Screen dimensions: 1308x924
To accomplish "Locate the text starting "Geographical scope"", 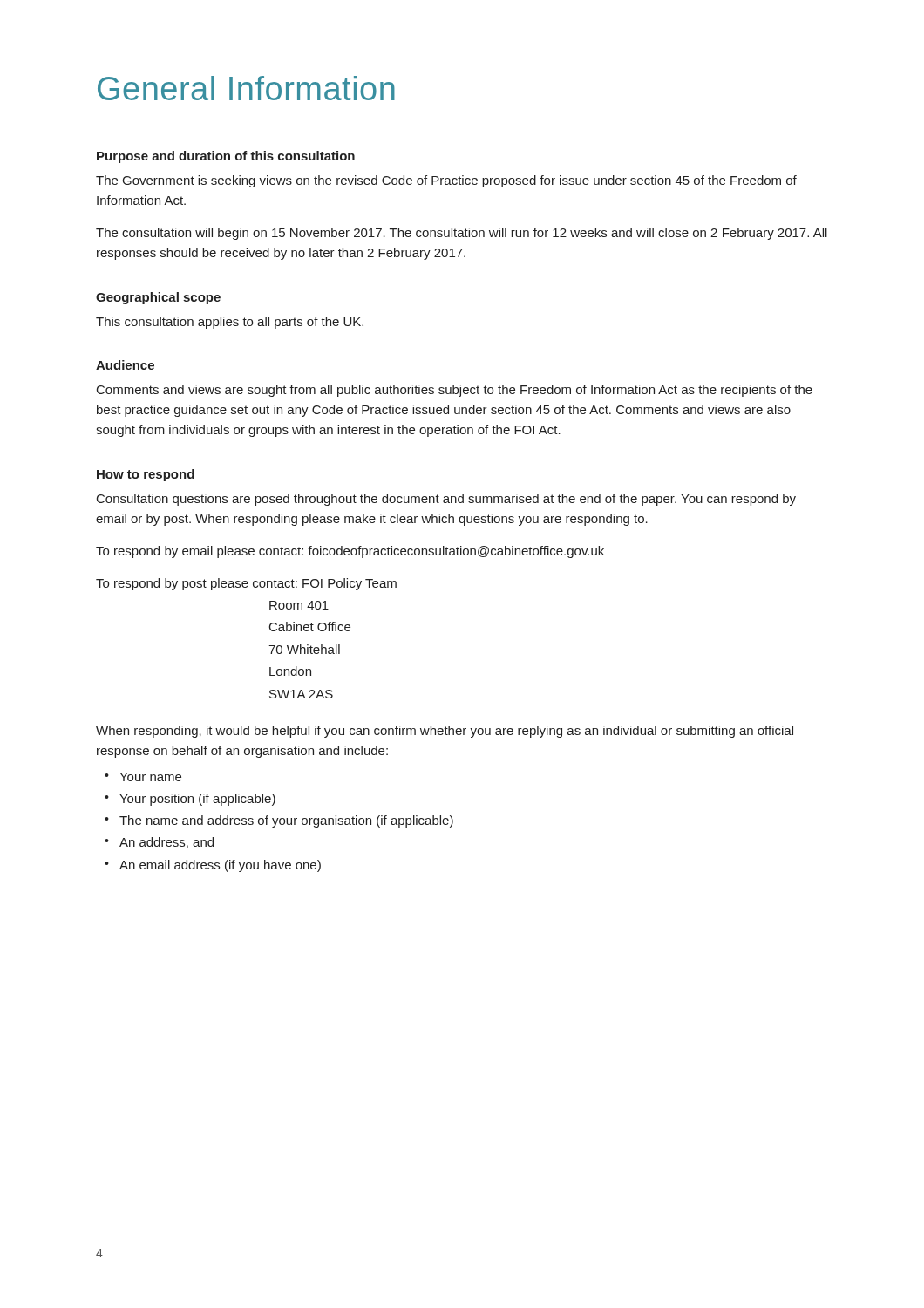I will [x=158, y=297].
